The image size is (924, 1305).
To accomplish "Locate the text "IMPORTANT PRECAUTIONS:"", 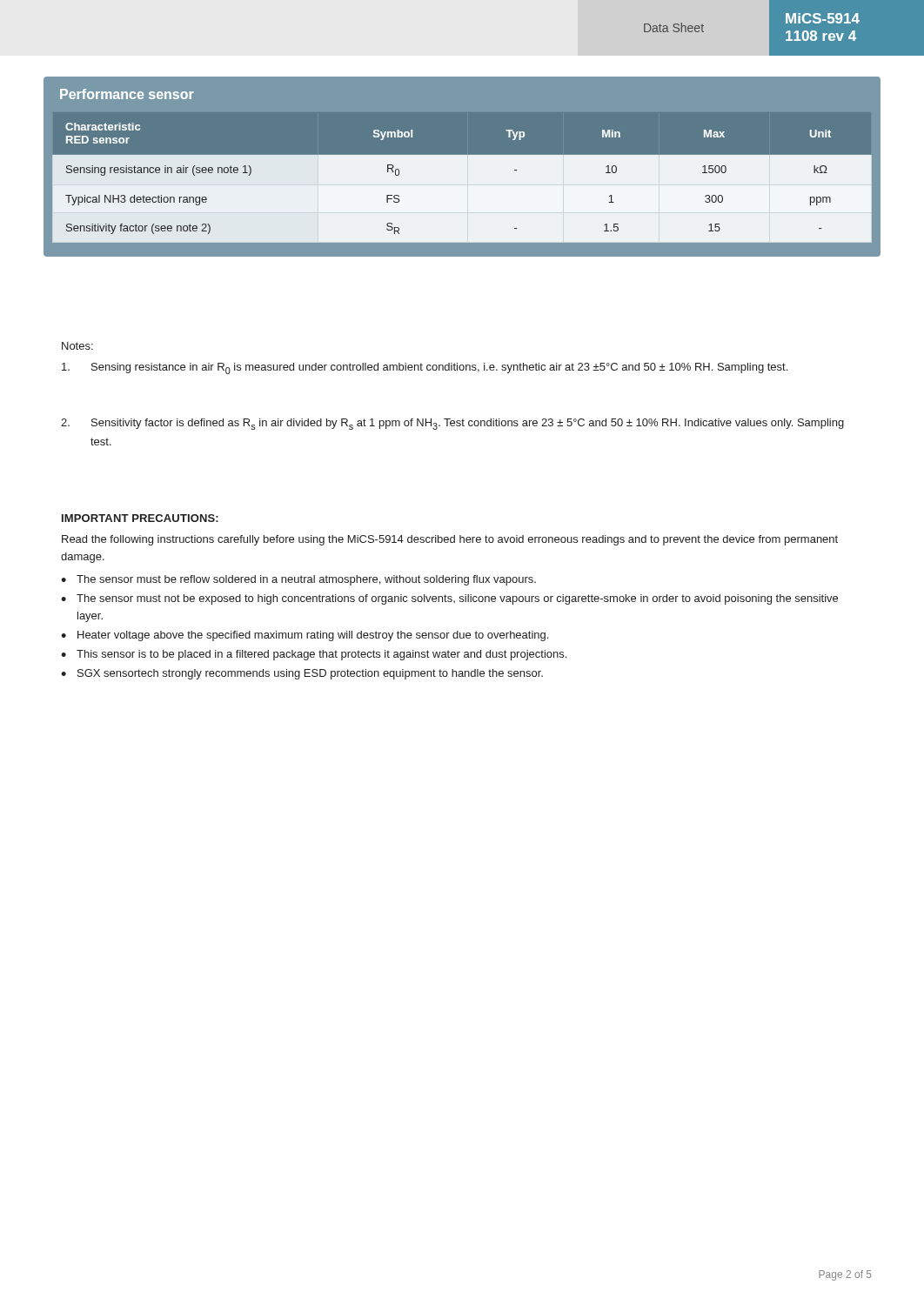I will pos(140,518).
